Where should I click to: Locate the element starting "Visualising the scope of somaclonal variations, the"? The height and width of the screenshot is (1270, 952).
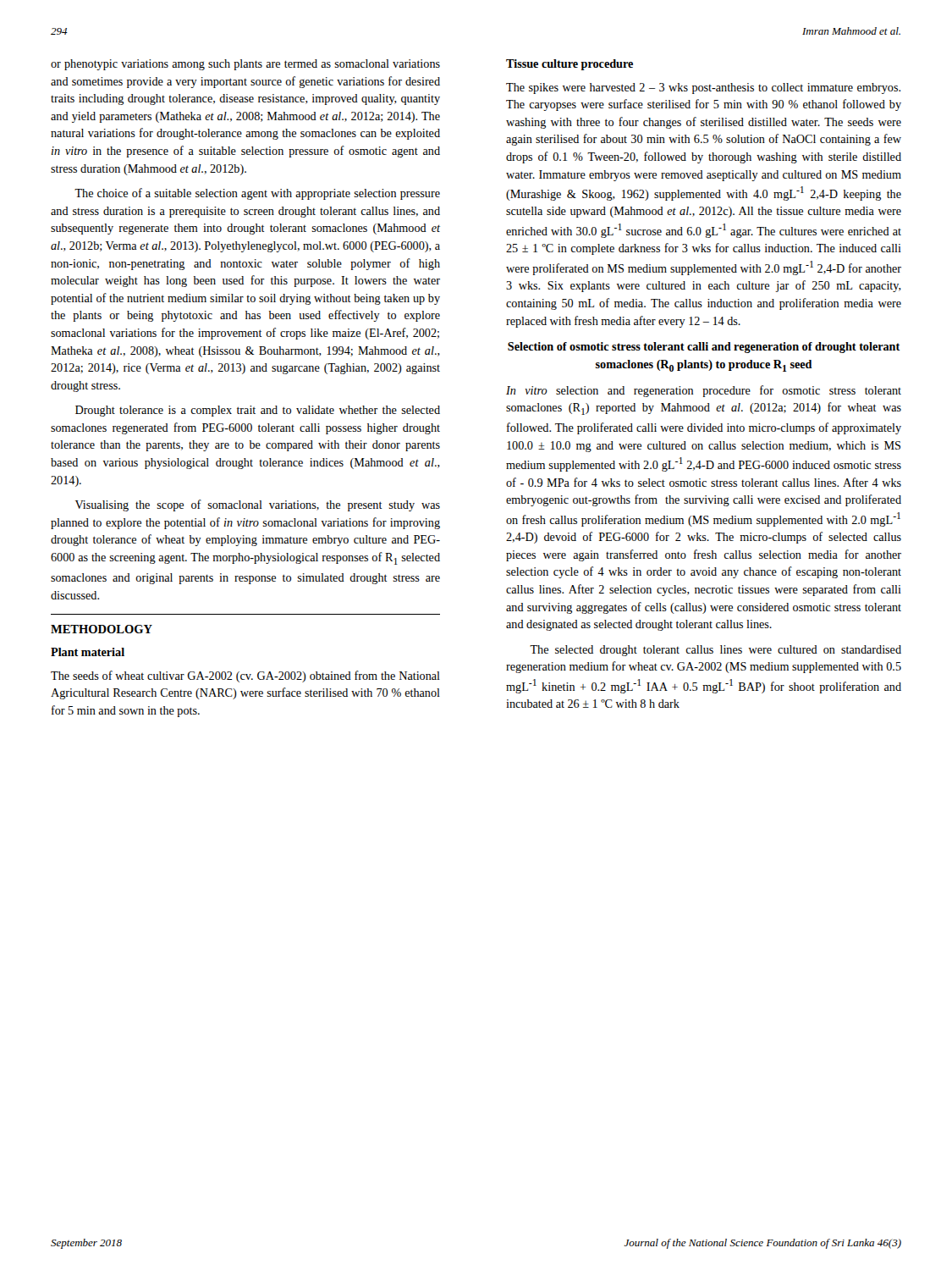coord(245,550)
